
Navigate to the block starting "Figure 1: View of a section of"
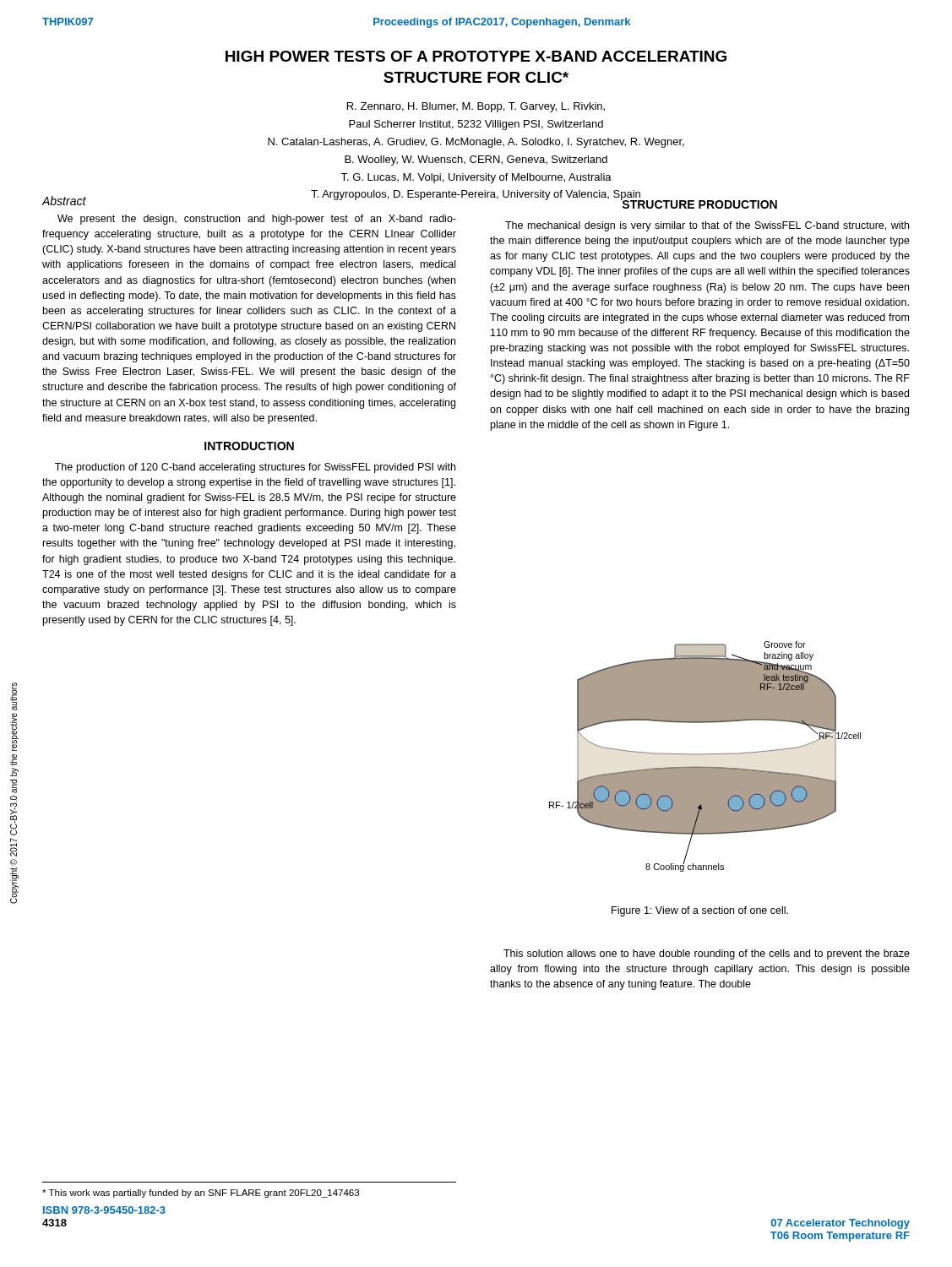pyautogui.click(x=700, y=911)
